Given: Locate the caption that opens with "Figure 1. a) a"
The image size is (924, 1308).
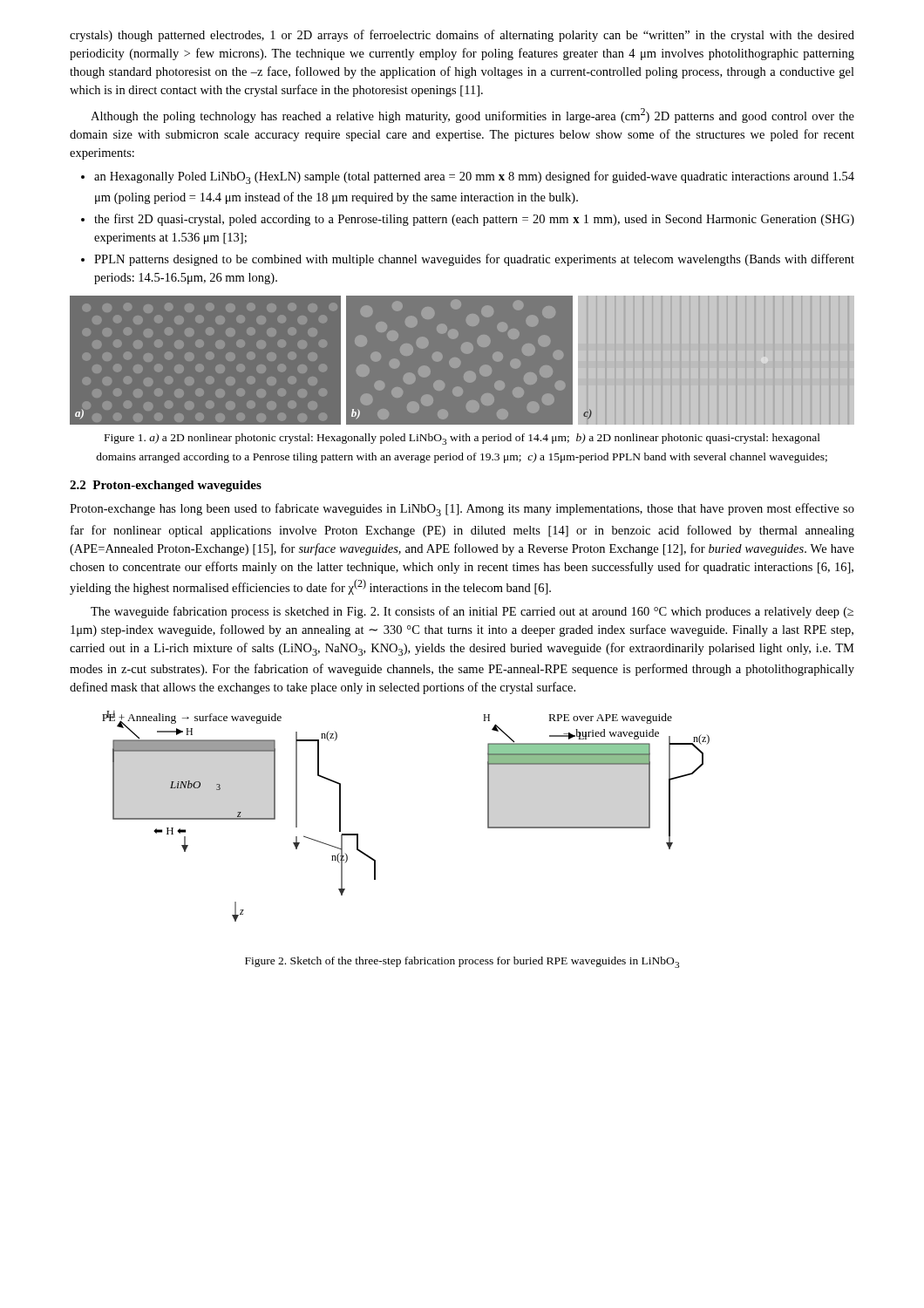Looking at the screenshot, I should [x=462, y=448].
